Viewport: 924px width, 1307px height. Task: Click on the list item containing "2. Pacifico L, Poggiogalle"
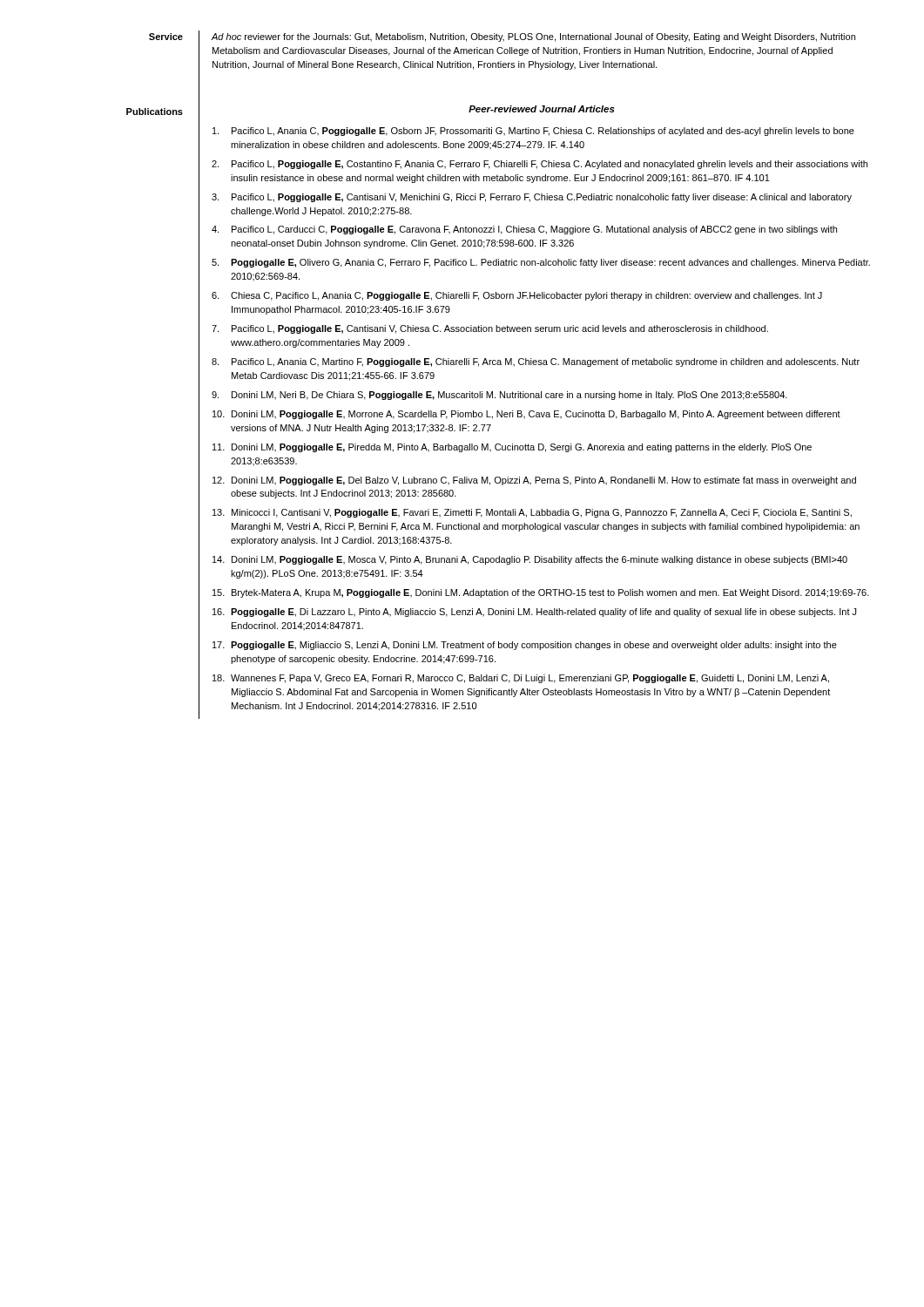point(542,171)
